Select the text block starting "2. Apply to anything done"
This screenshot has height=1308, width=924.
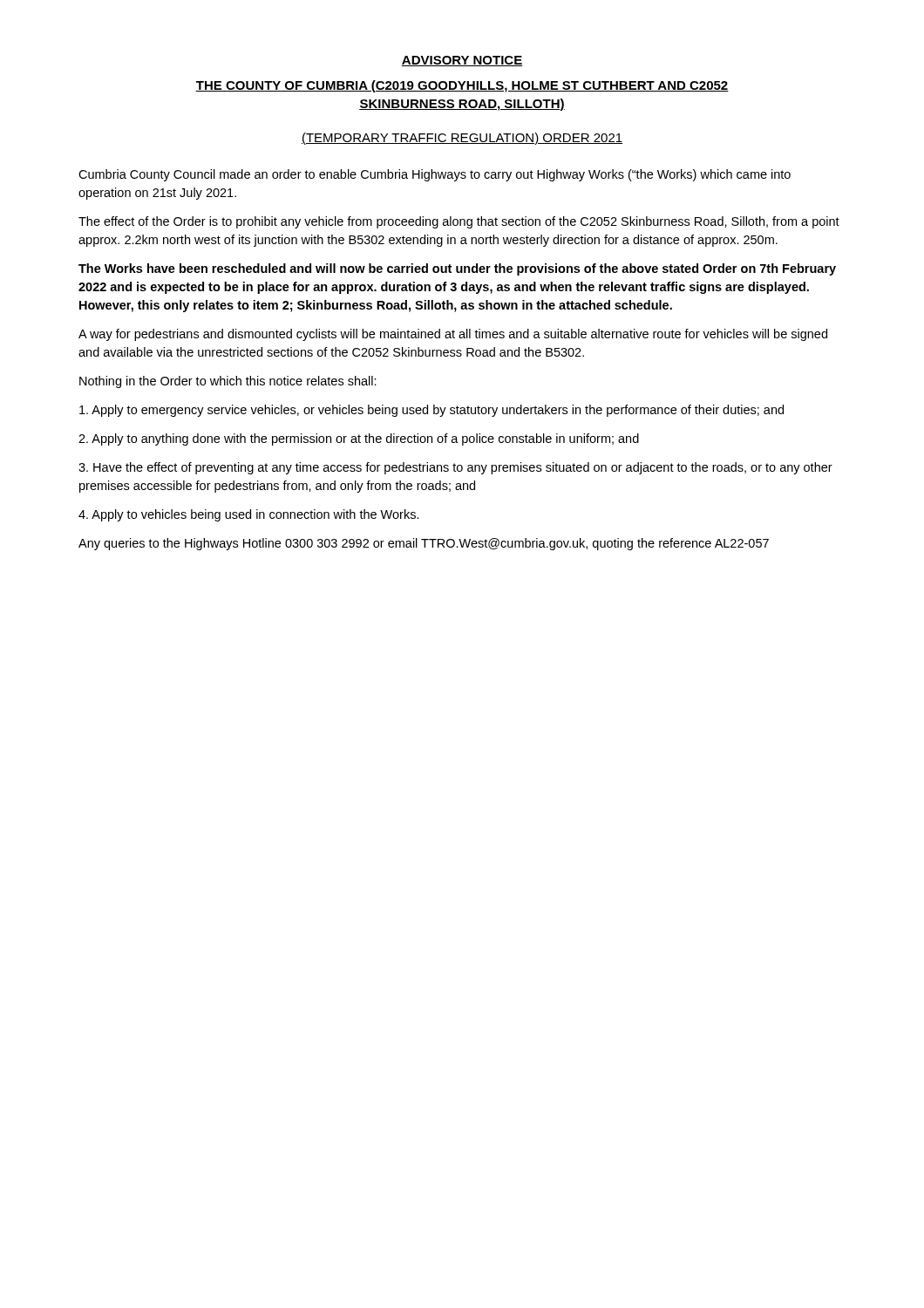[x=359, y=439]
